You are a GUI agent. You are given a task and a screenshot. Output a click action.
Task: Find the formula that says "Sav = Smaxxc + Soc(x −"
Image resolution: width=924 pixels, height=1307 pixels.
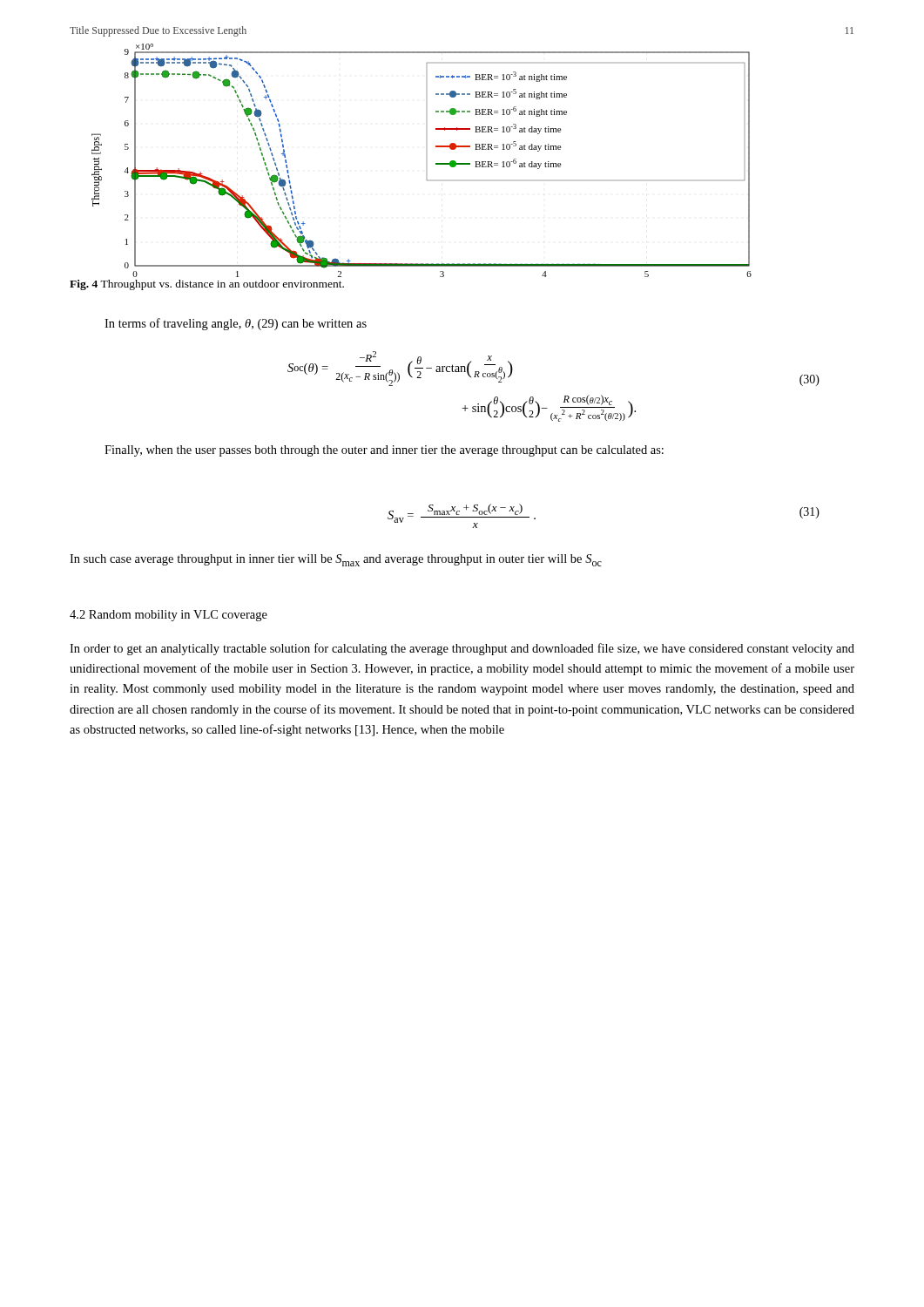(462, 516)
